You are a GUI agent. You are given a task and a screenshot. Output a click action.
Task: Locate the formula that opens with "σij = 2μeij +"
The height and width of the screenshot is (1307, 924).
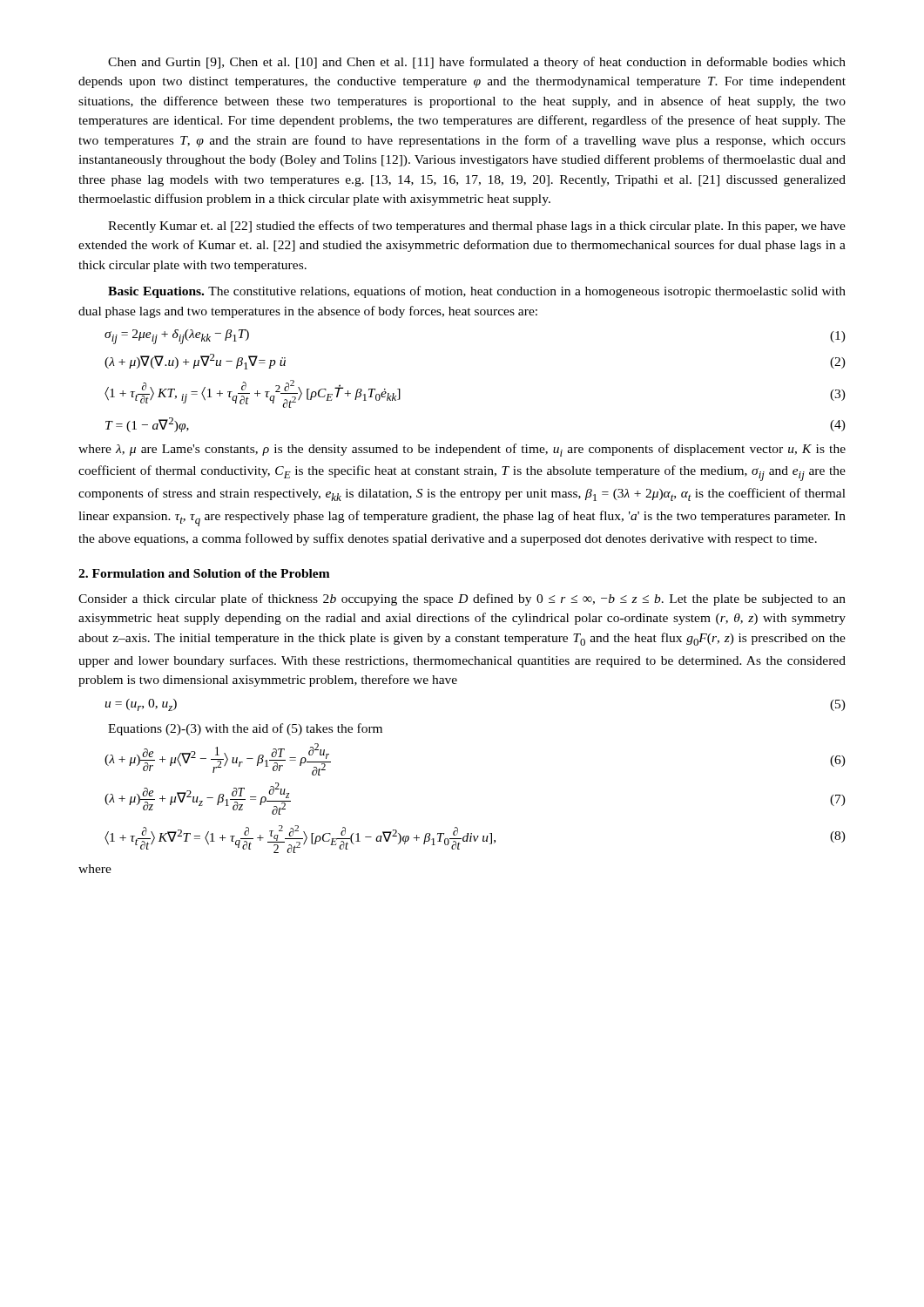[x=183, y=337]
